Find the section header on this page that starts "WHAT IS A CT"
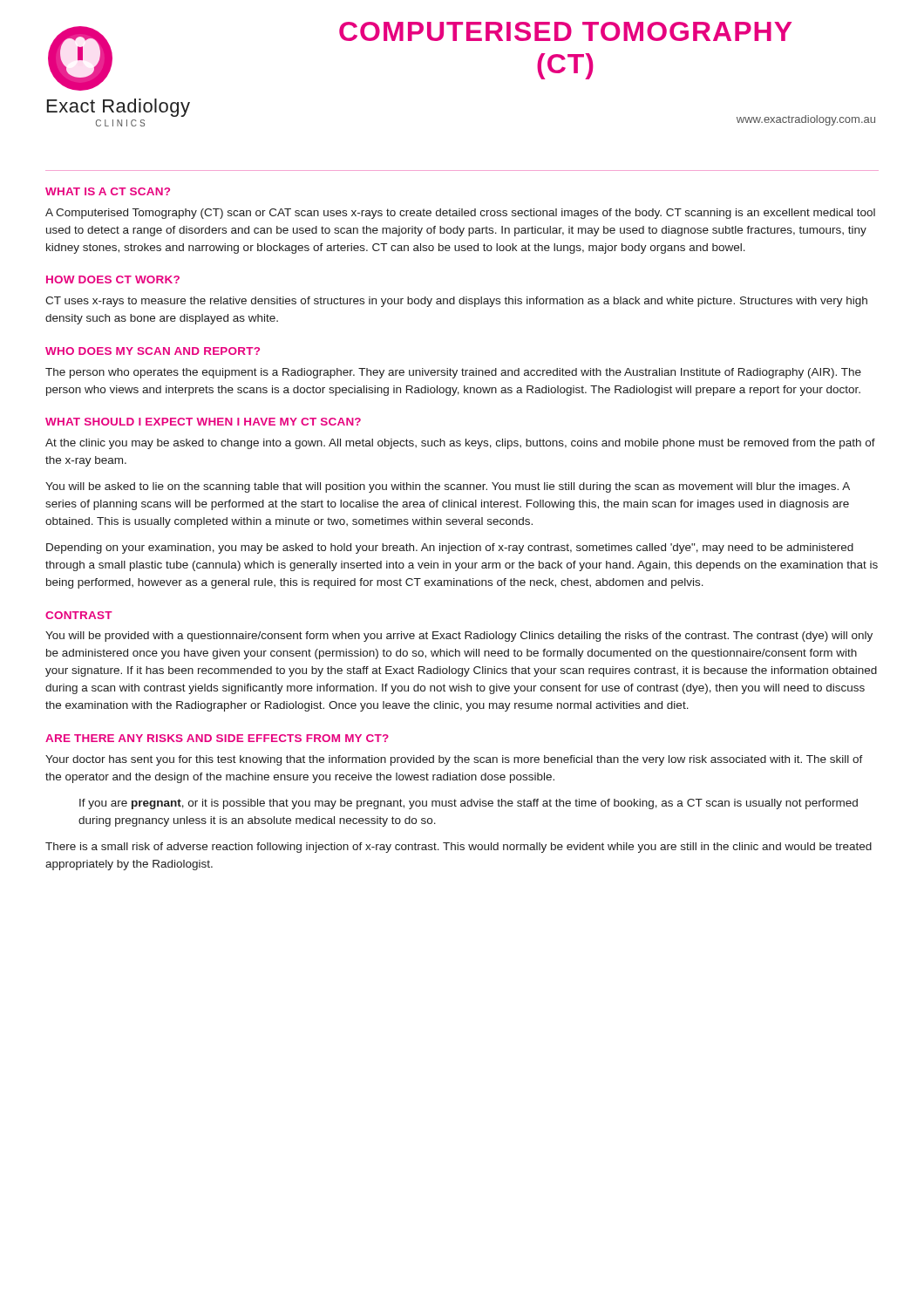This screenshot has width=924, height=1308. pos(108,191)
